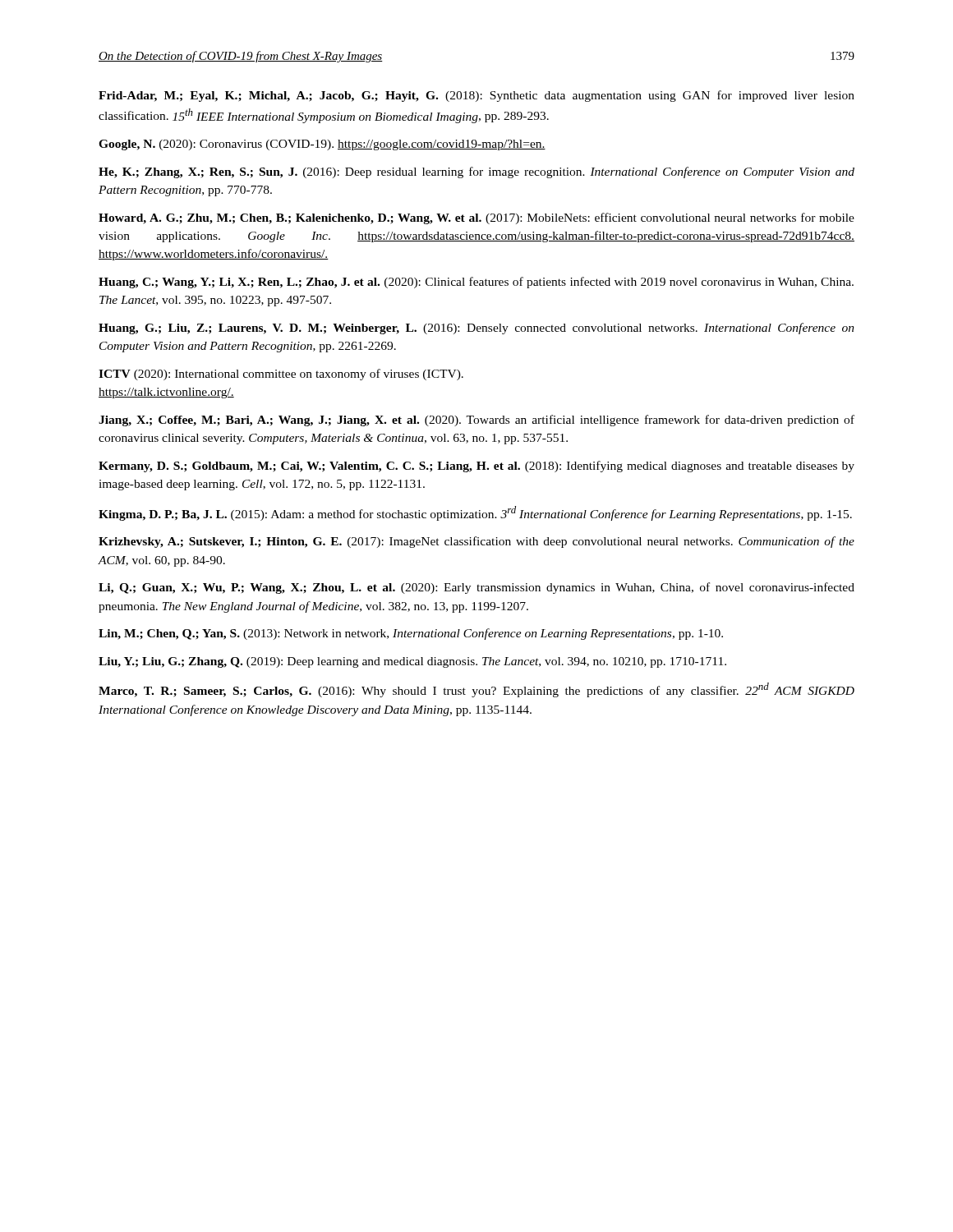Point to the block beginning "Frid-Adar, M.; Eyal,"
The image size is (953, 1232).
pyautogui.click(x=476, y=105)
